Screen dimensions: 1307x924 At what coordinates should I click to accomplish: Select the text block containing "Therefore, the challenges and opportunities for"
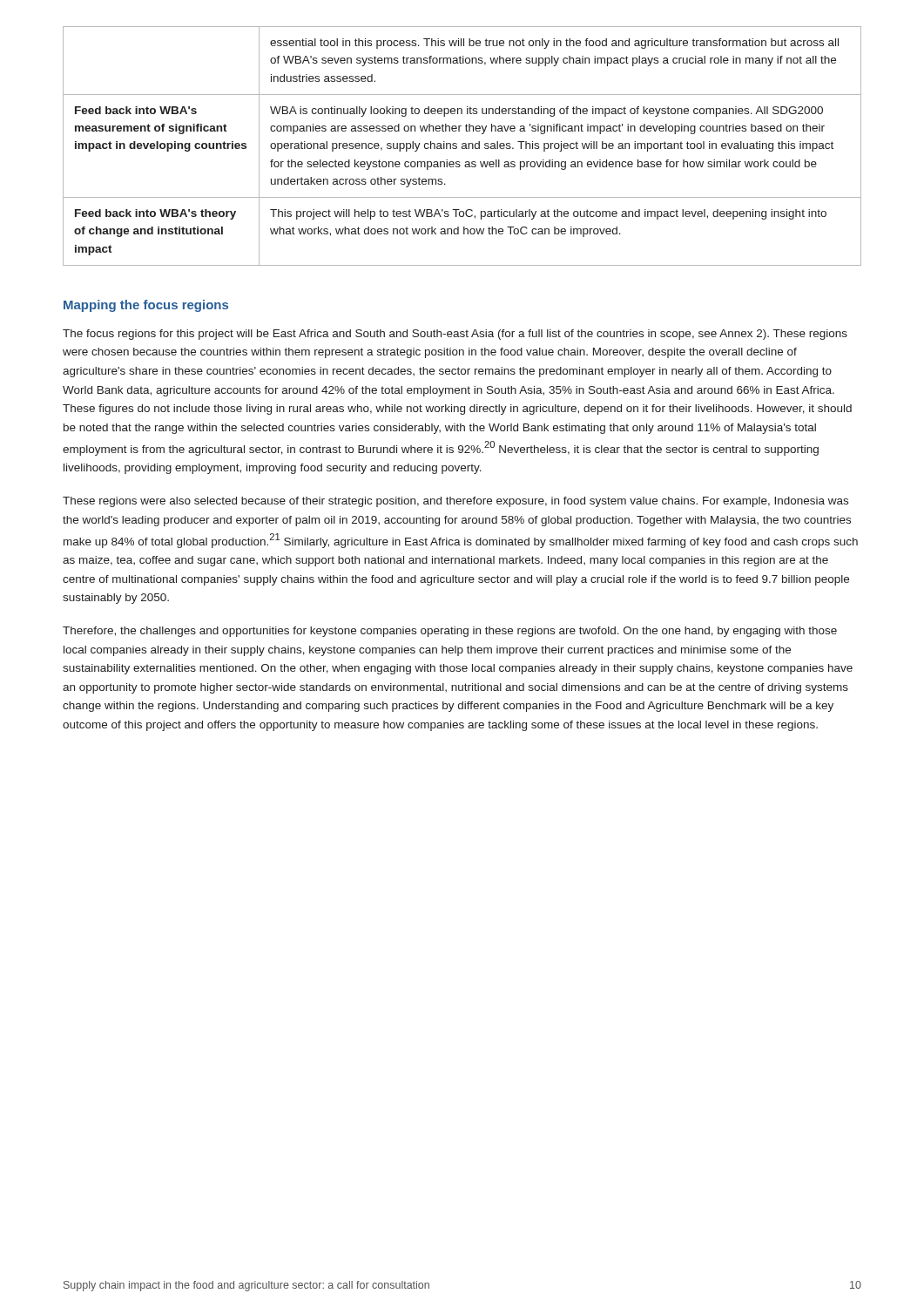coord(458,678)
